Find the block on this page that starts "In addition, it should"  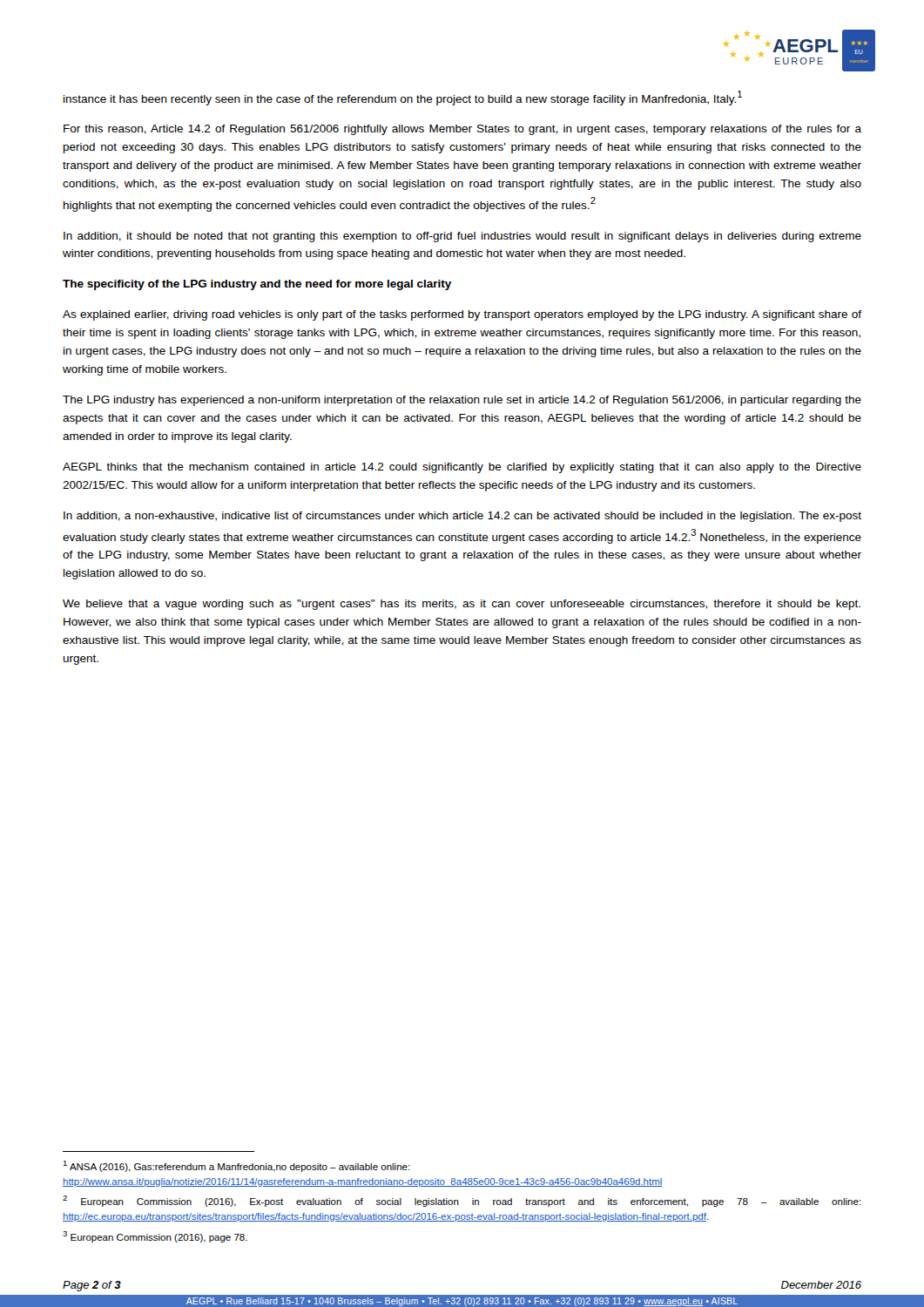pyautogui.click(x=462, y=244)
